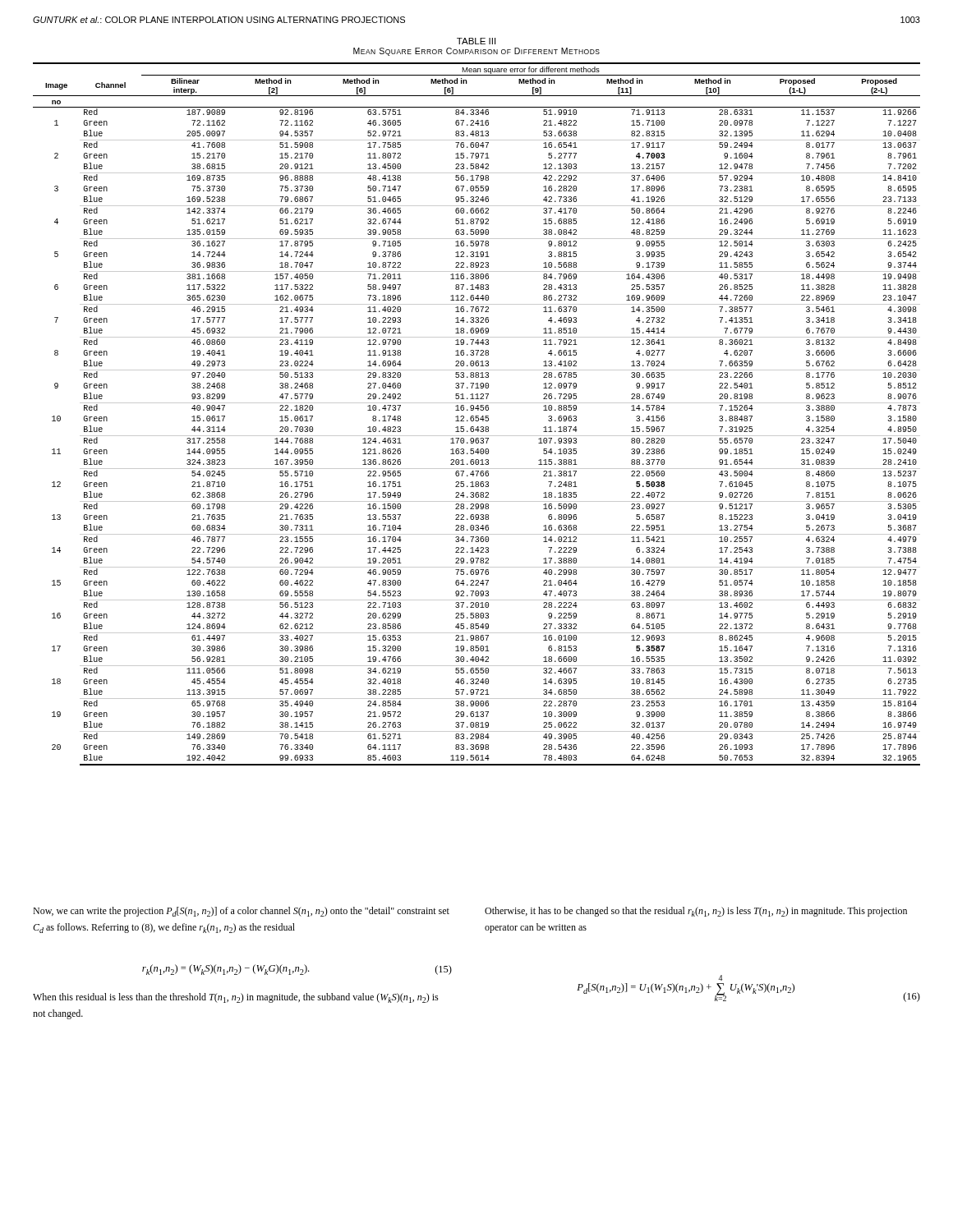Find the text block starting "Pd[S(n1,n2)] = U1(W1S)(n1,n2) + 4 ∑ k=2 Uk(Wk'S)(n1,n2)"
This screenshot has width=953, height=1232.
click(702, 988)
